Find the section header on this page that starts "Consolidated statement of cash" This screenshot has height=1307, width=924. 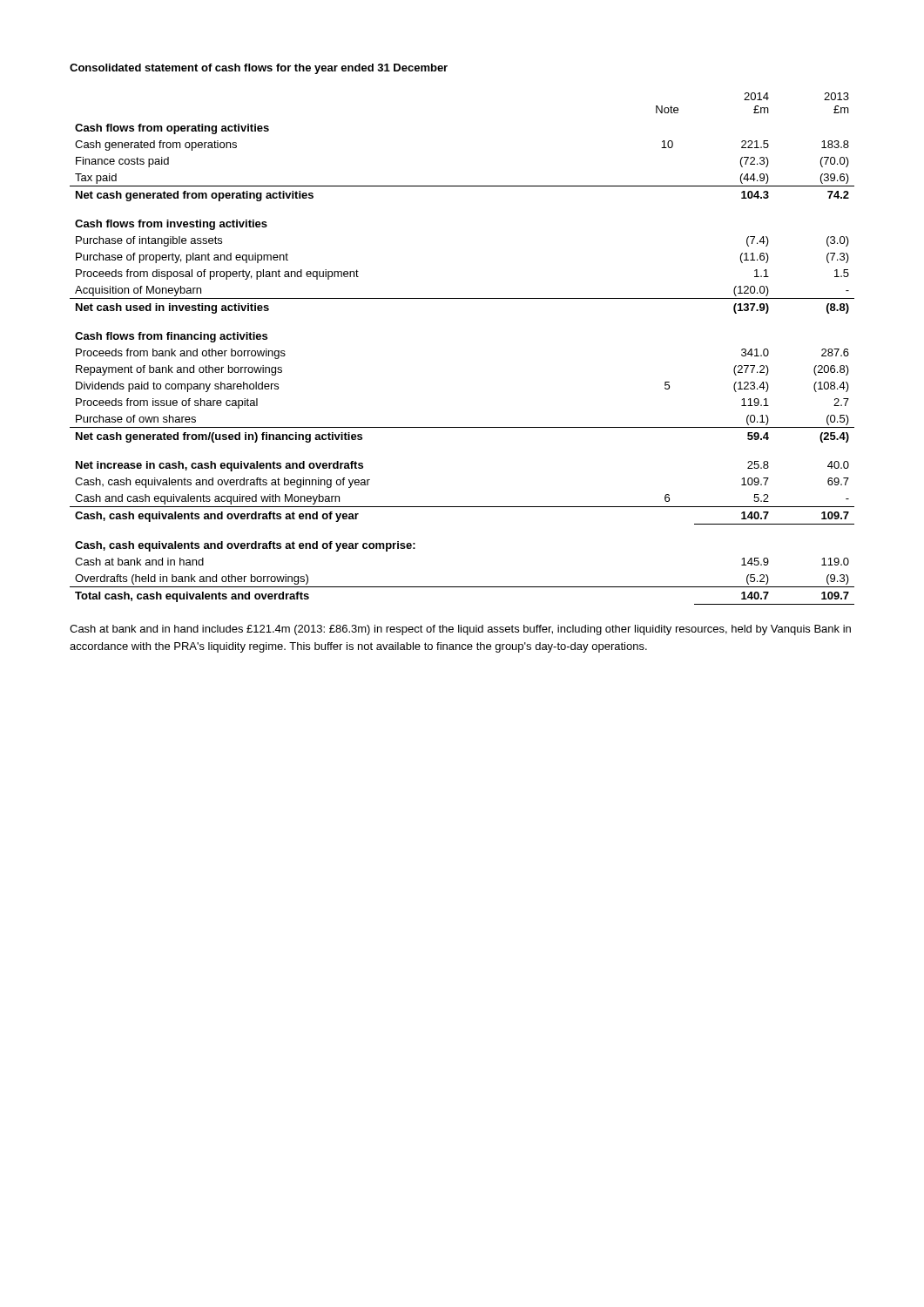click(259, 68)
